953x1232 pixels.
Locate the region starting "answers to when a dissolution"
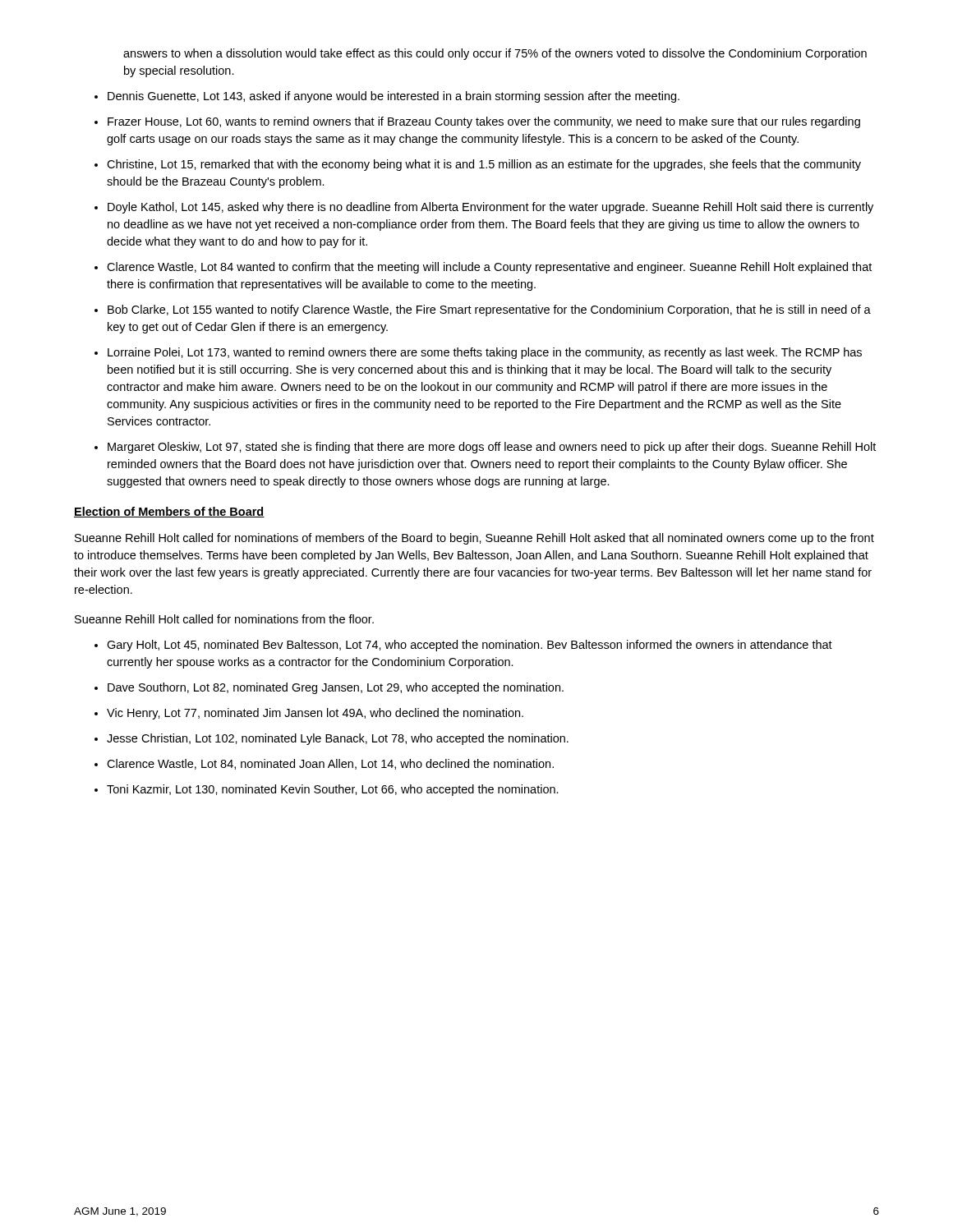pyautogui.click(x=501, y=62)
